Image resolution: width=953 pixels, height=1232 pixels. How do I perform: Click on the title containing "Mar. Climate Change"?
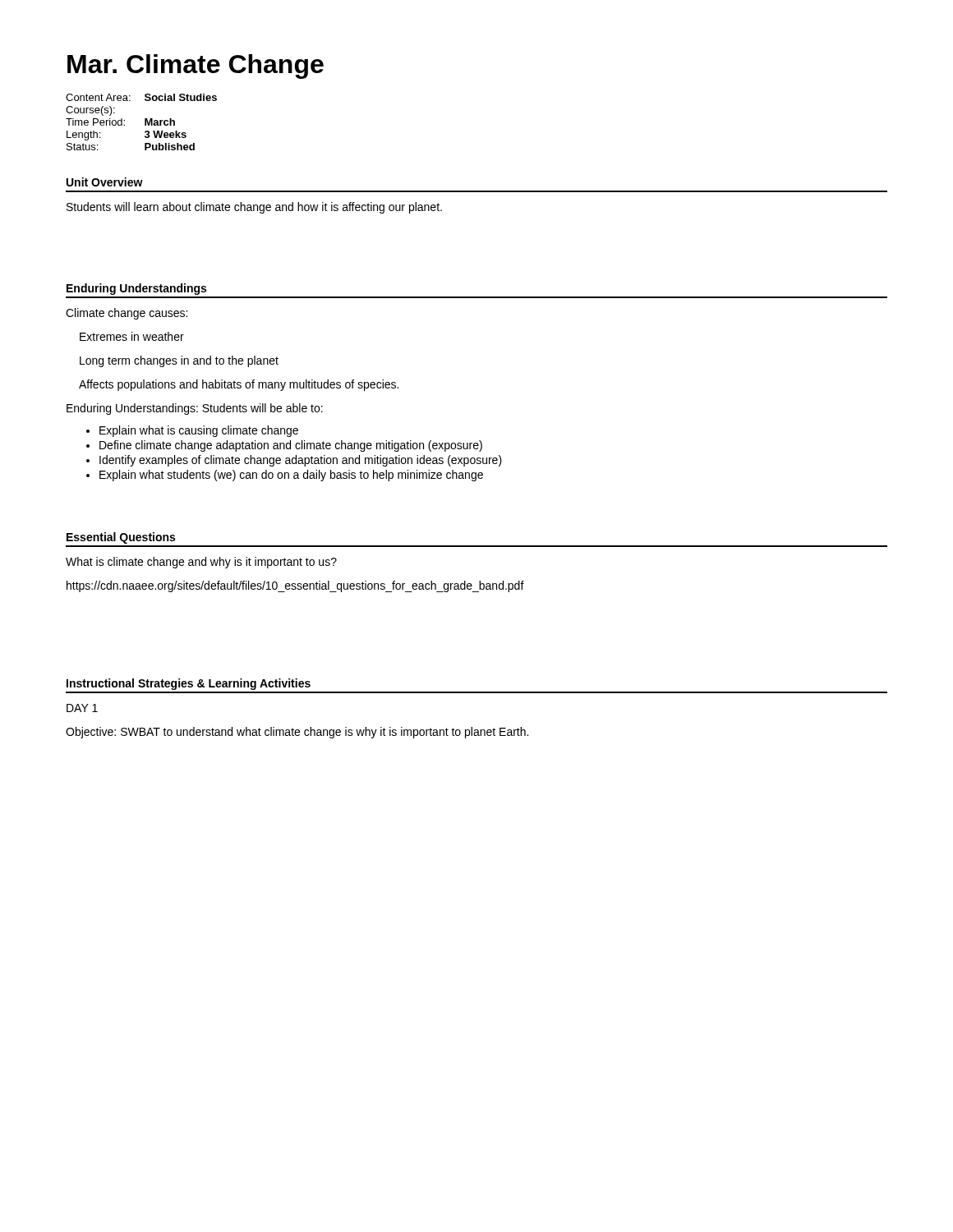click(x=195, y=64)
